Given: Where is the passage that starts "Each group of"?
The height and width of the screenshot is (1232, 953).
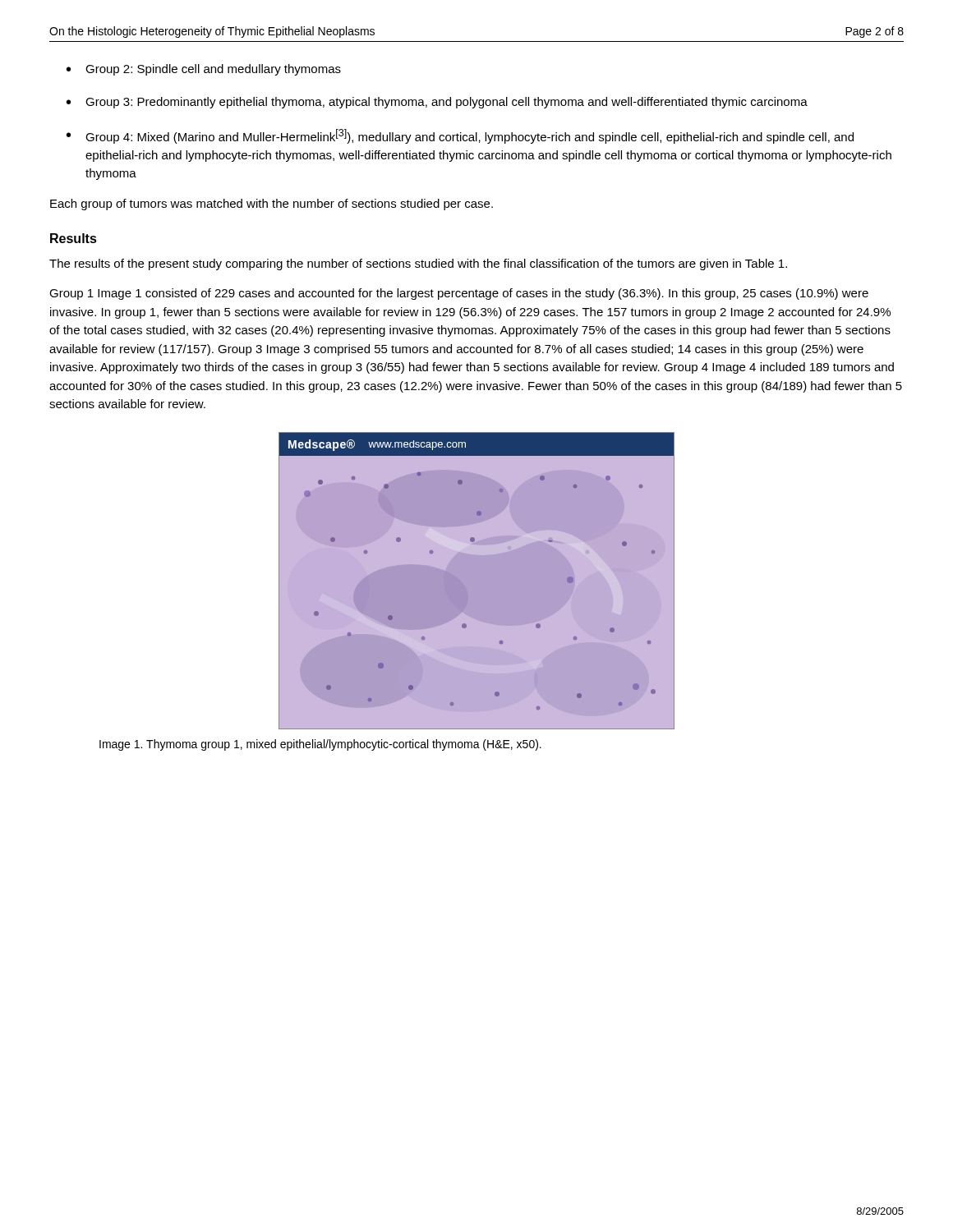Looking at the screenshot, I should coord(272,203).
